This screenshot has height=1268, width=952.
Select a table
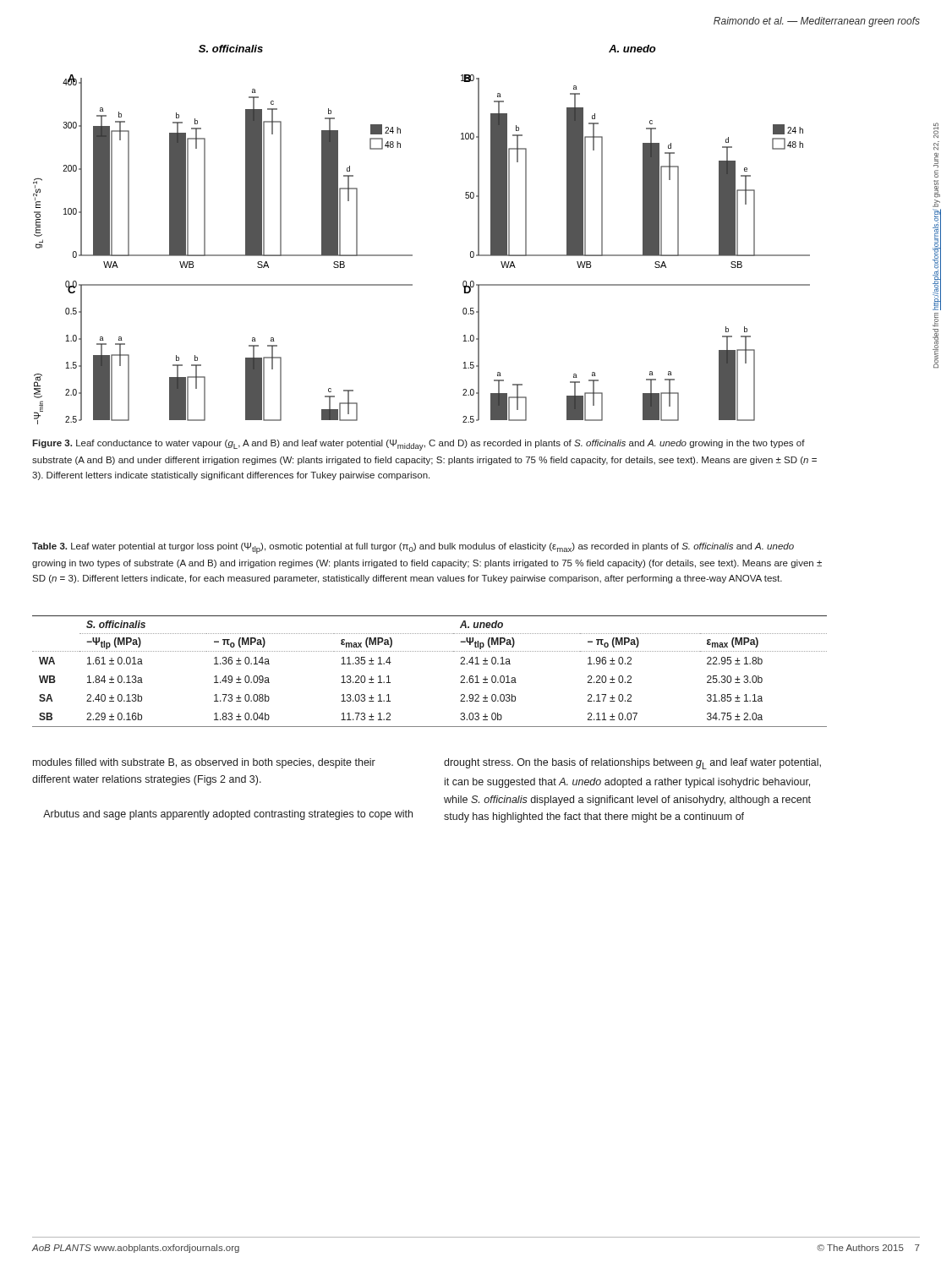point(429,671)
